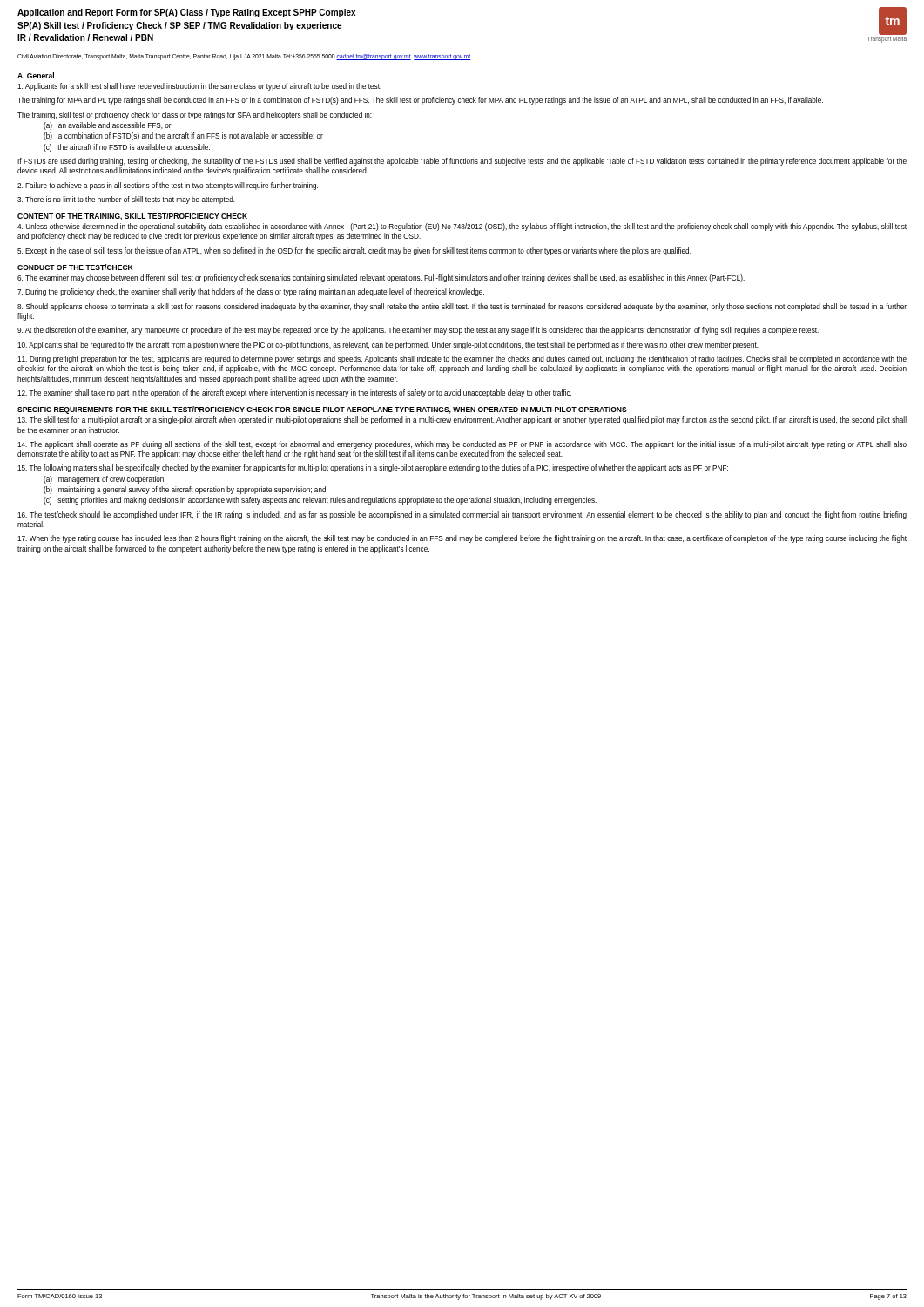This screenshot has height=1307, width=924.
Task: Point to the text block starting "The training, skill test"
Action: click(x=195, y=115)
